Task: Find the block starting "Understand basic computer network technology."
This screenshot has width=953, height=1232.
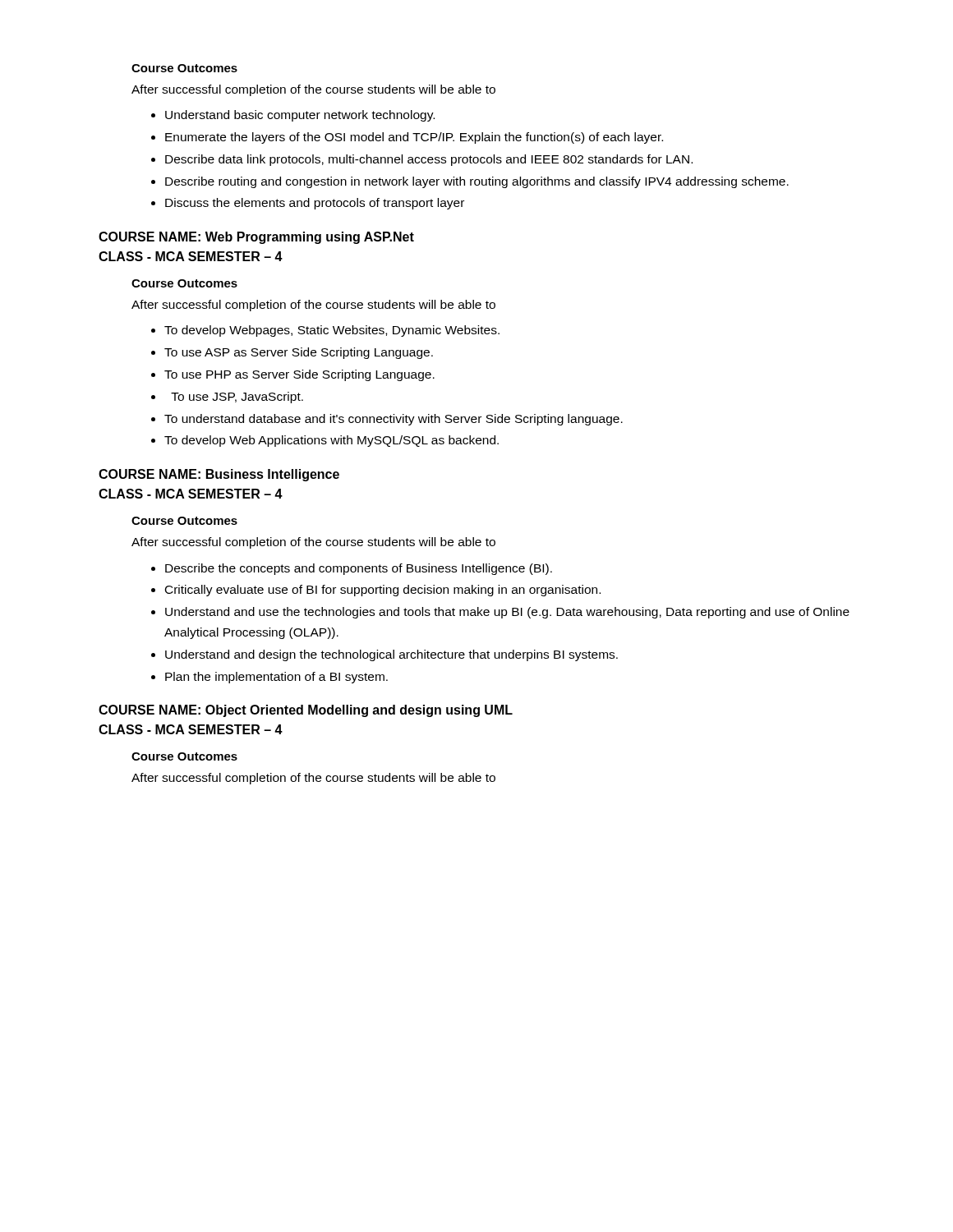Action: pos(300,116)
